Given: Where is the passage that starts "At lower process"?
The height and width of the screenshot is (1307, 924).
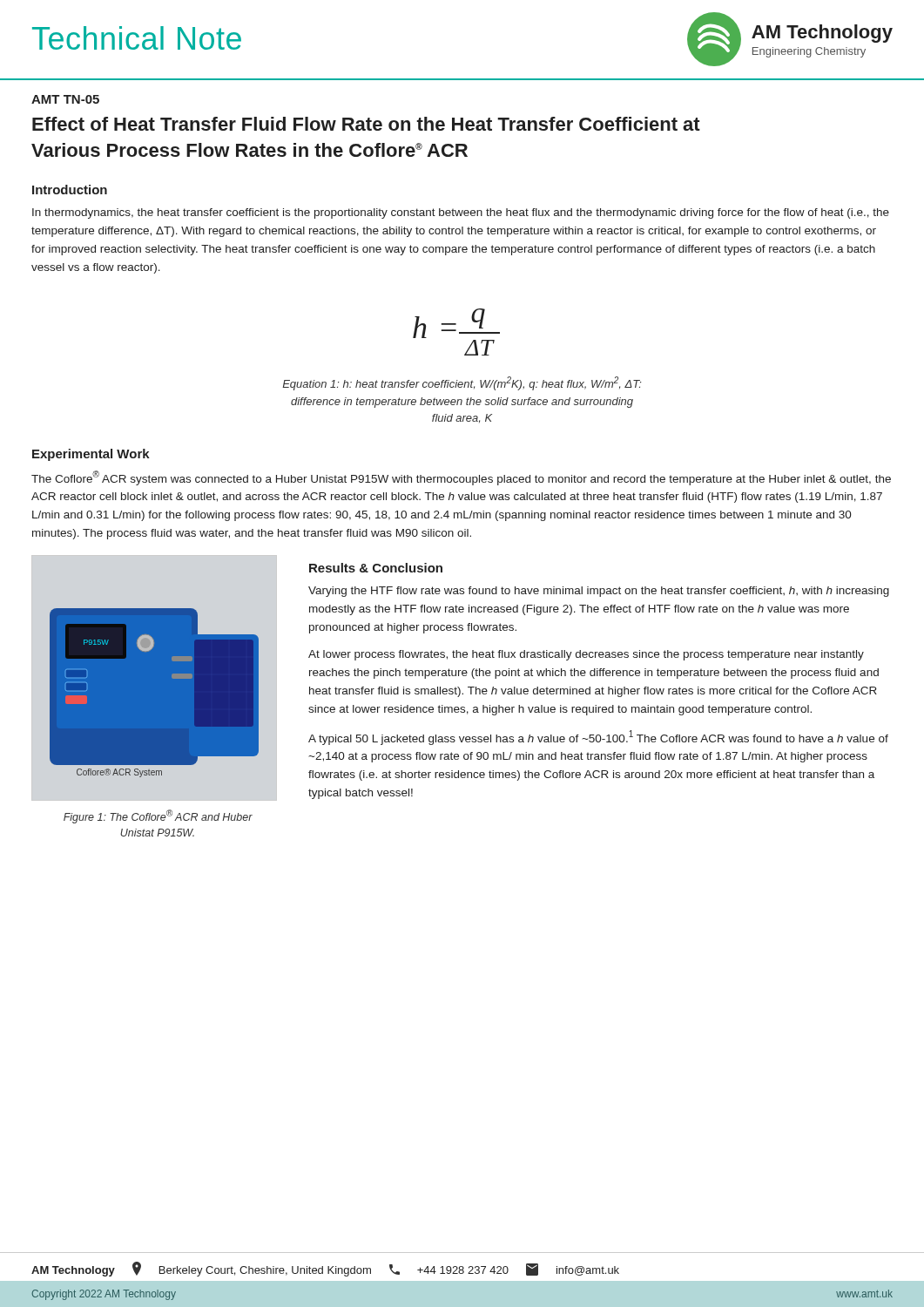Looking at the screenshot, I should [x=594, y=681].
